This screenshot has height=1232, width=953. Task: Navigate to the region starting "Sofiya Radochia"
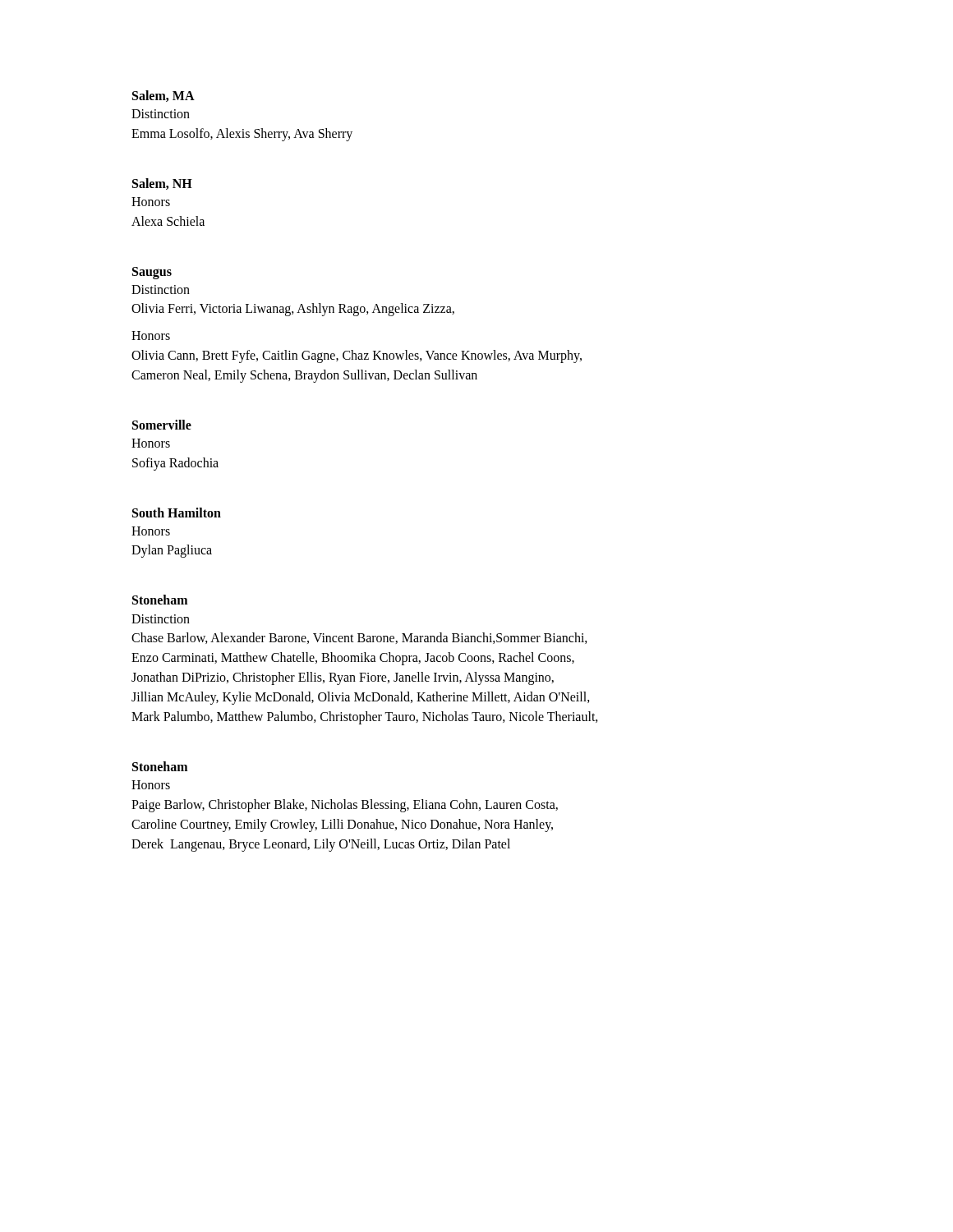175,464
